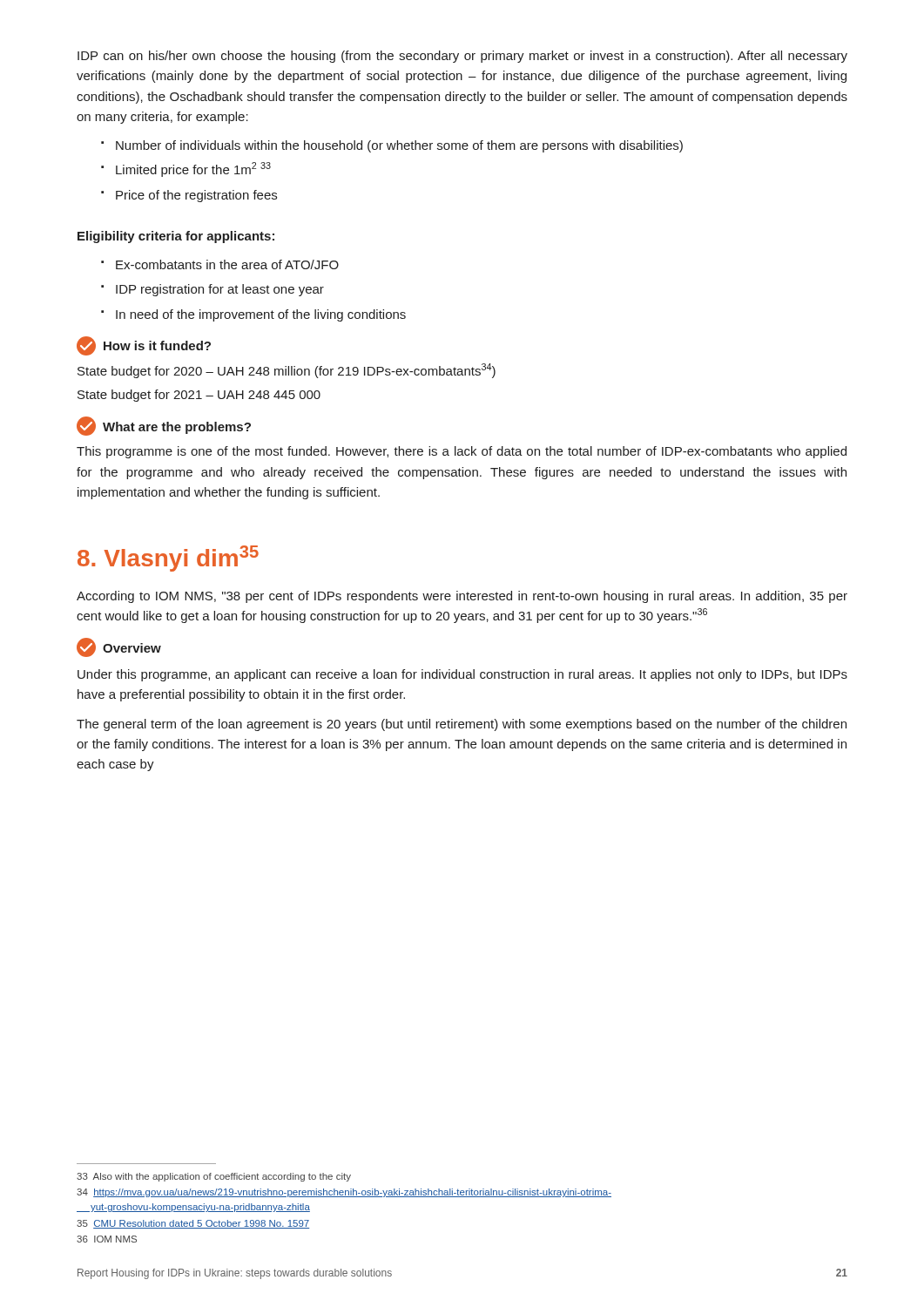924x1307 pixels.
Task: Select the text block starting "Number of individuals"
Action: tap(474, 145)
